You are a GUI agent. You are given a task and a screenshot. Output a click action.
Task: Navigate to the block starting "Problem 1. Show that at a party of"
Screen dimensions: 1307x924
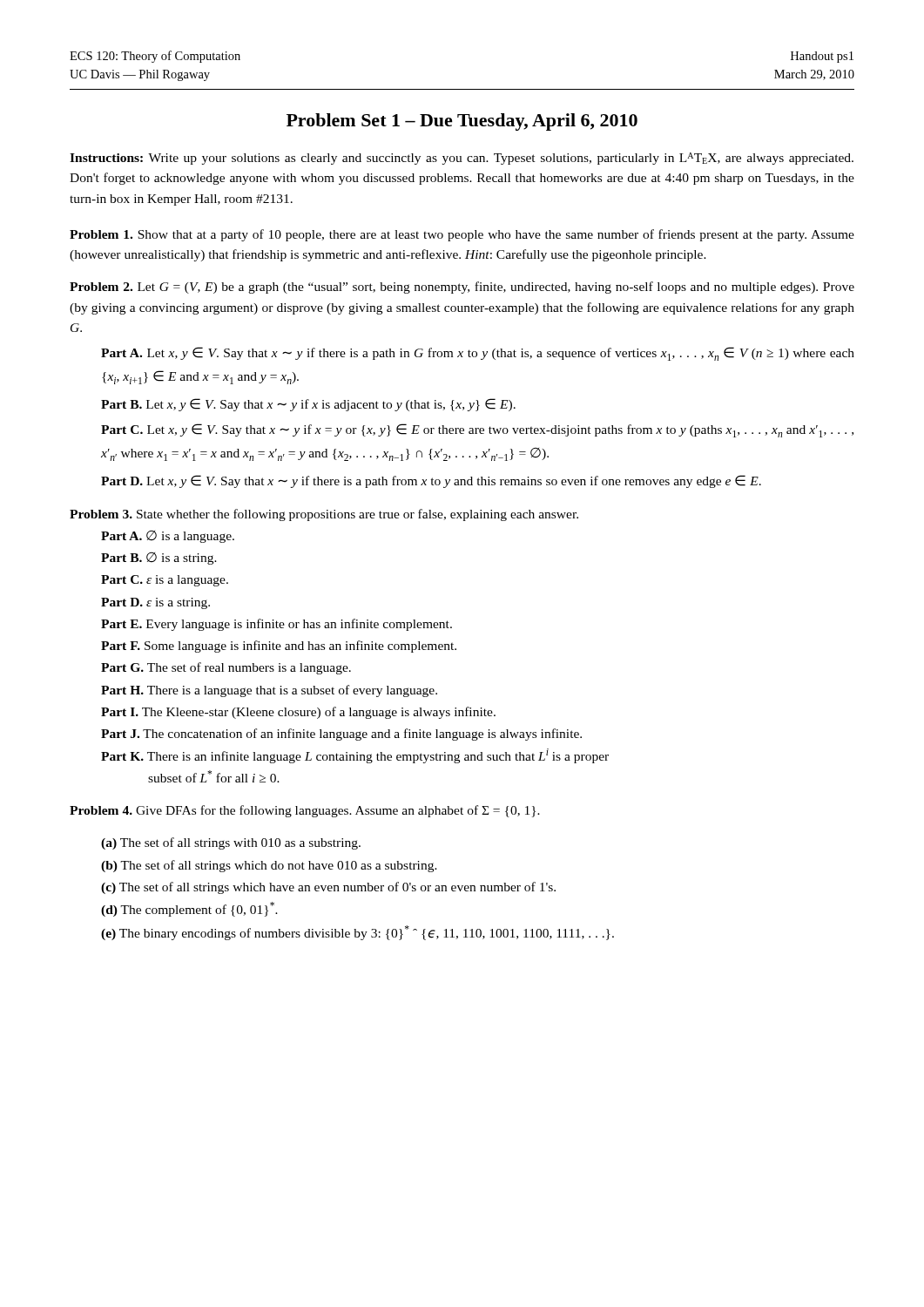pyautogui.click(x=462, y=244)
